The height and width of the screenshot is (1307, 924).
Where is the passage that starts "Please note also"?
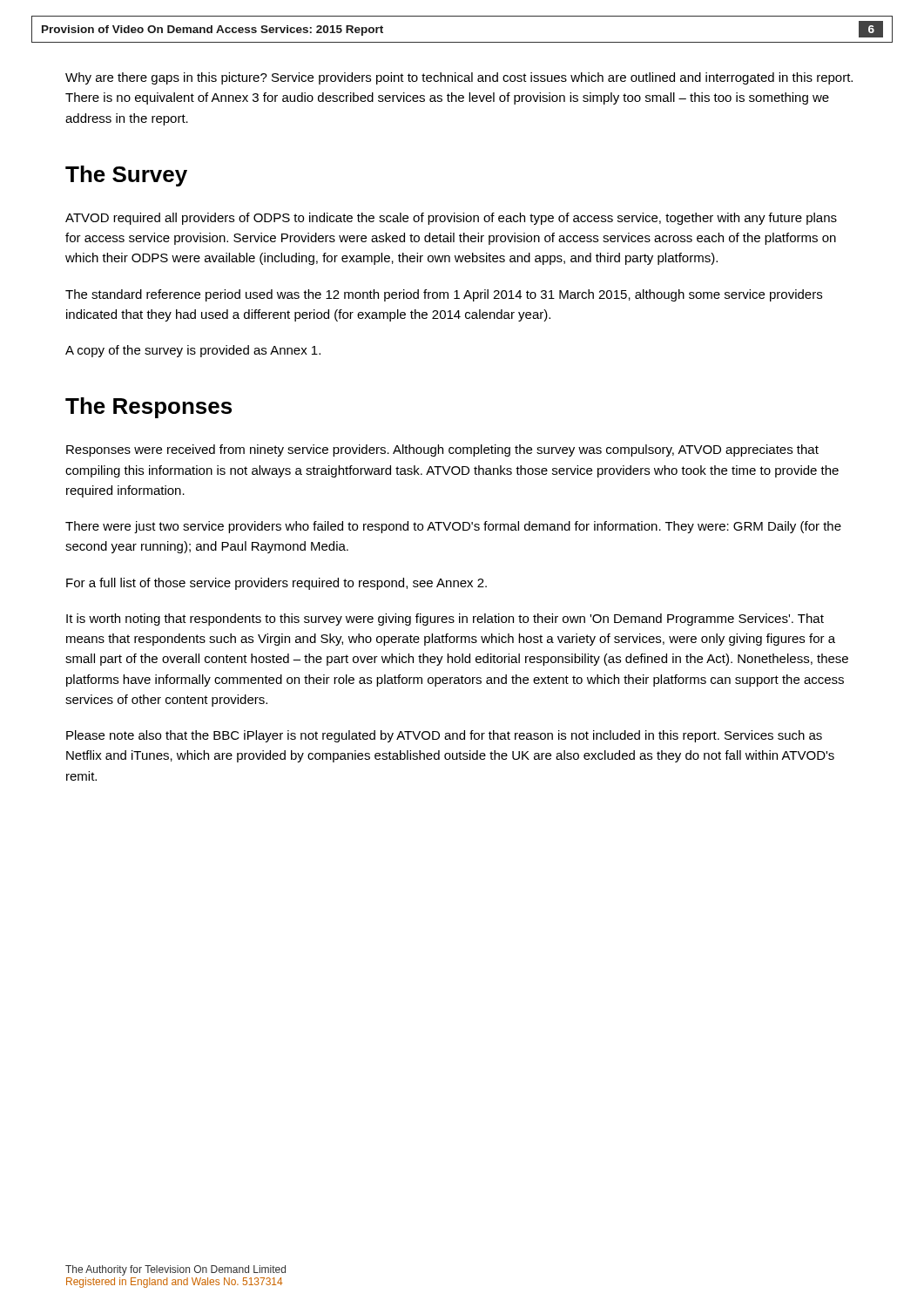[450, 755]
